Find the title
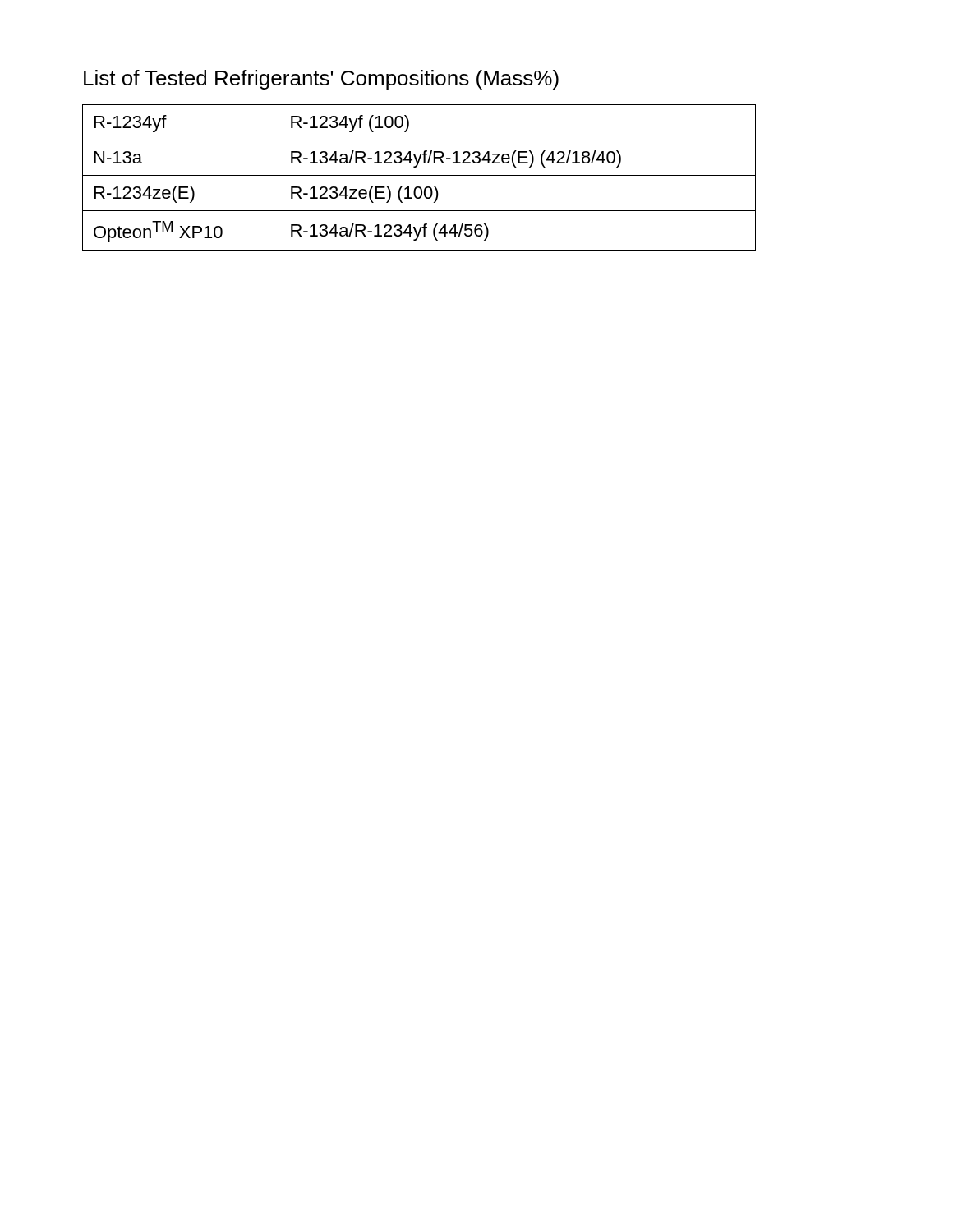 (321, 78)
